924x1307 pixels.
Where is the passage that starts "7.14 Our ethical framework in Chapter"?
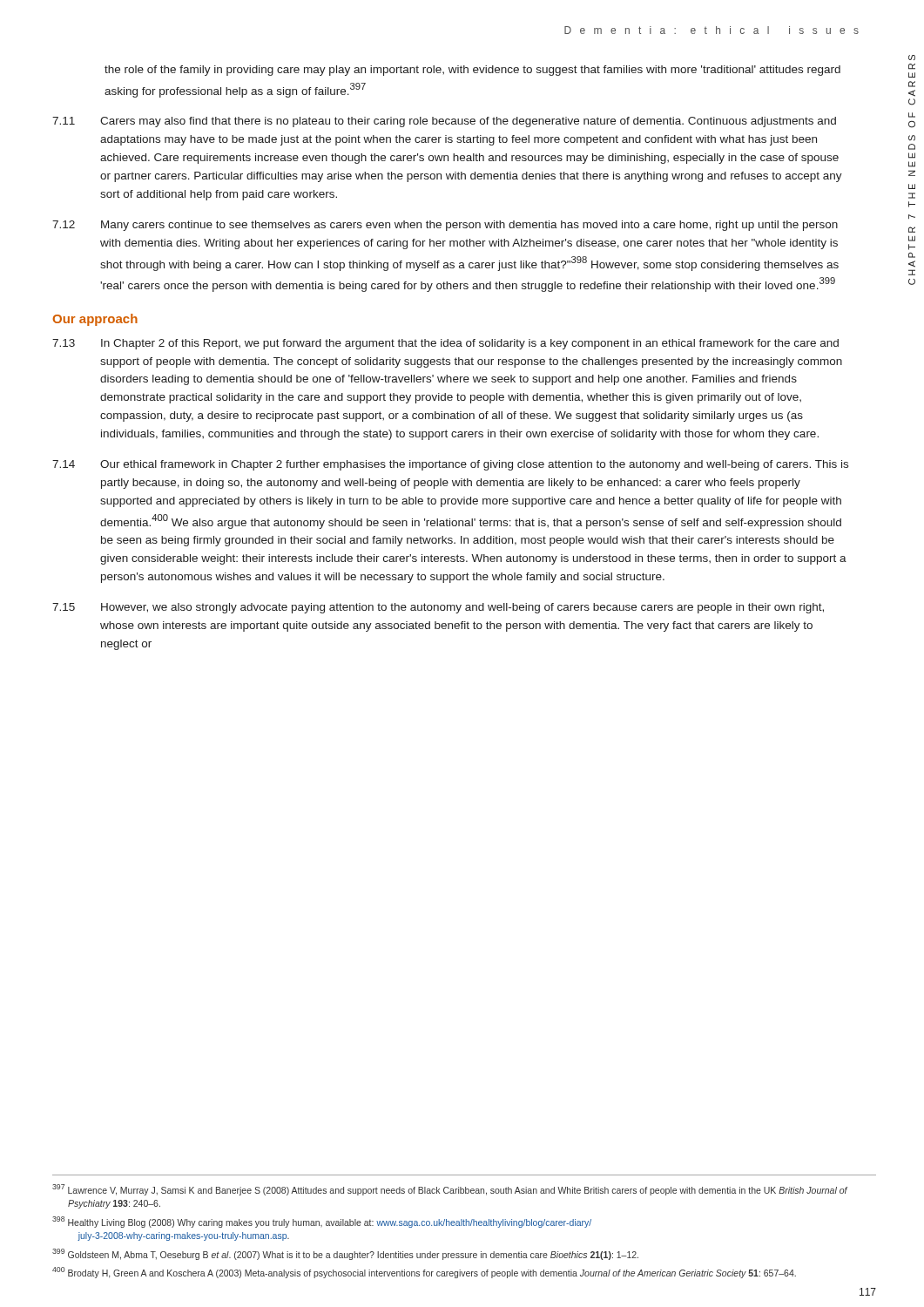click(464, 521)
